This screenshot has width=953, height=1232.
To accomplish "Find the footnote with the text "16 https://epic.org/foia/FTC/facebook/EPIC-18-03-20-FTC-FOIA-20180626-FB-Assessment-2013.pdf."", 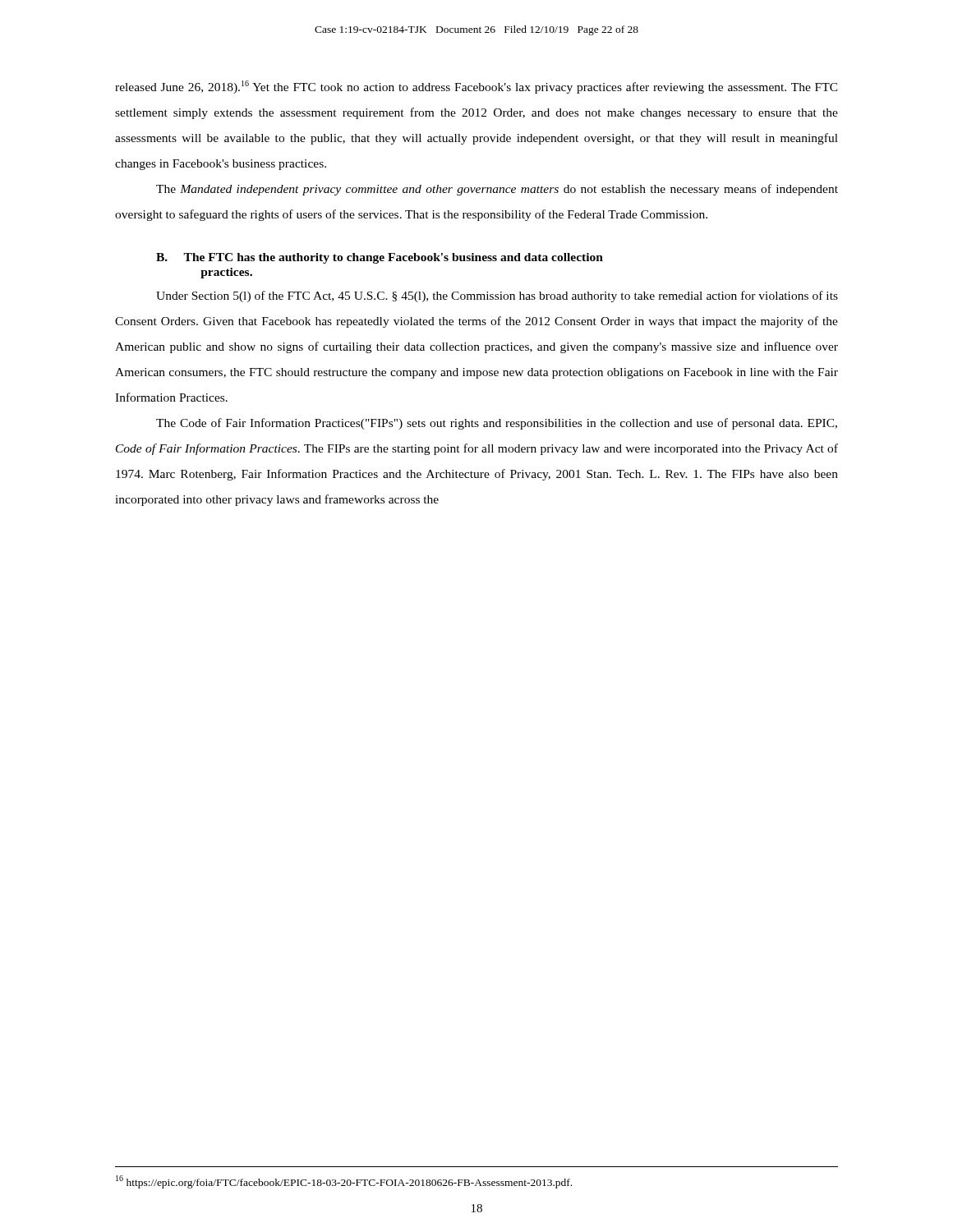I will click(344, 1181).
